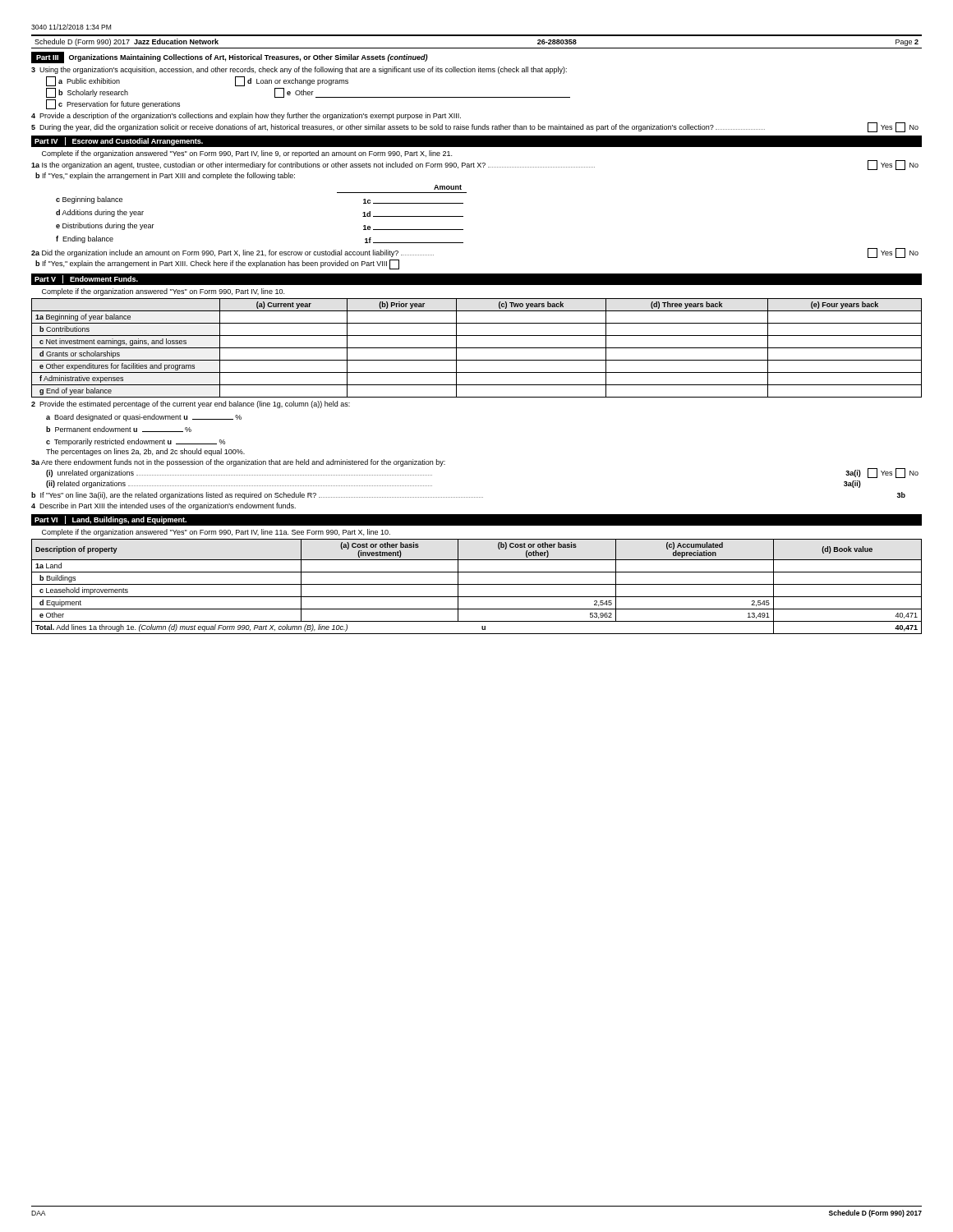This screenshot has height=1232, width=953.
Task: Select the passage starting "4 Describe in"
Action: [164, 506]
